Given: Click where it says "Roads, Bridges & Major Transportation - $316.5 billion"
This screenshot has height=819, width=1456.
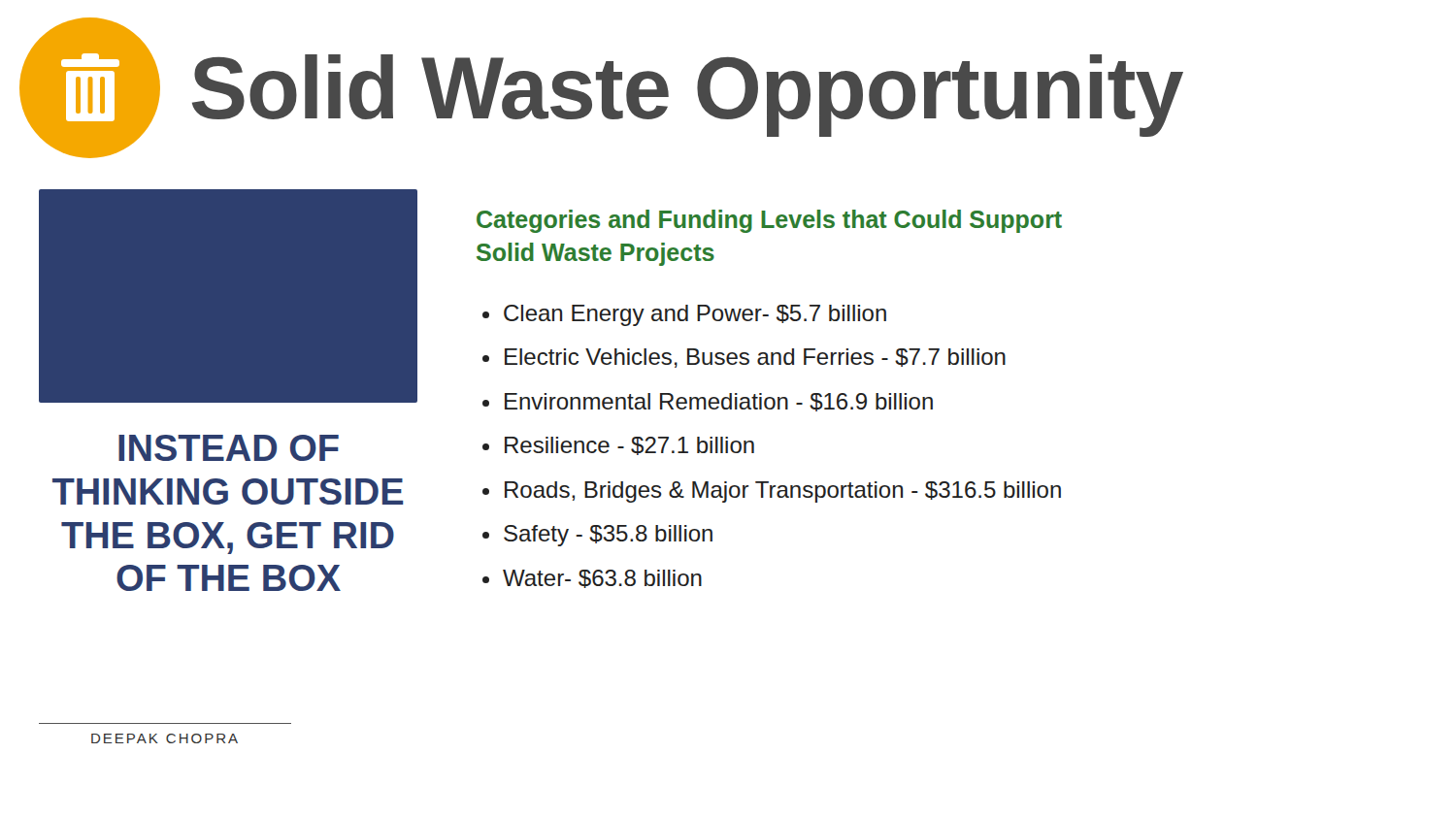Looking at the screenshot, I should pyautogui.click(x=782, y=489).
